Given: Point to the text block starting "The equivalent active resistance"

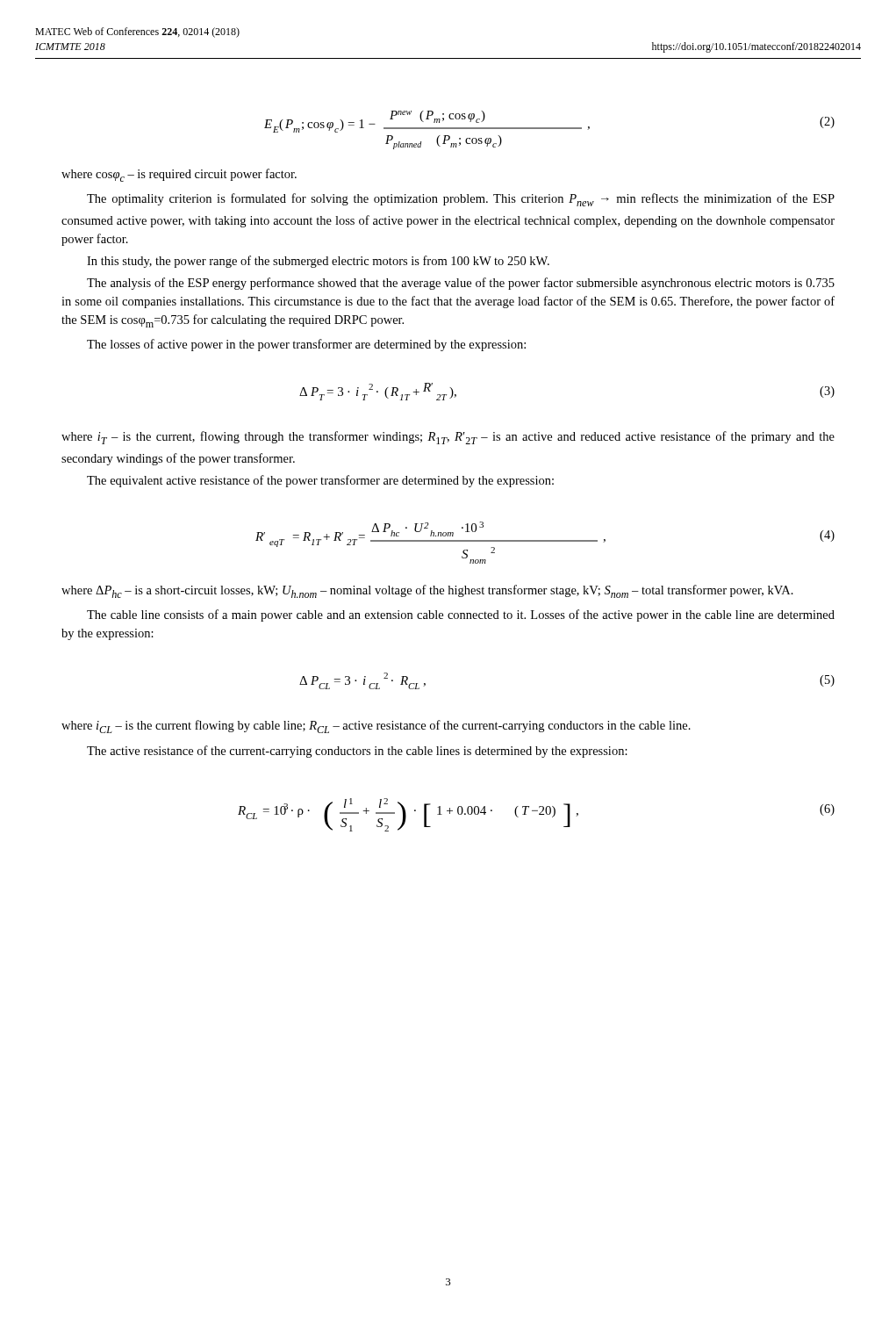Looking at the screenshot, I should pos(321,480).
